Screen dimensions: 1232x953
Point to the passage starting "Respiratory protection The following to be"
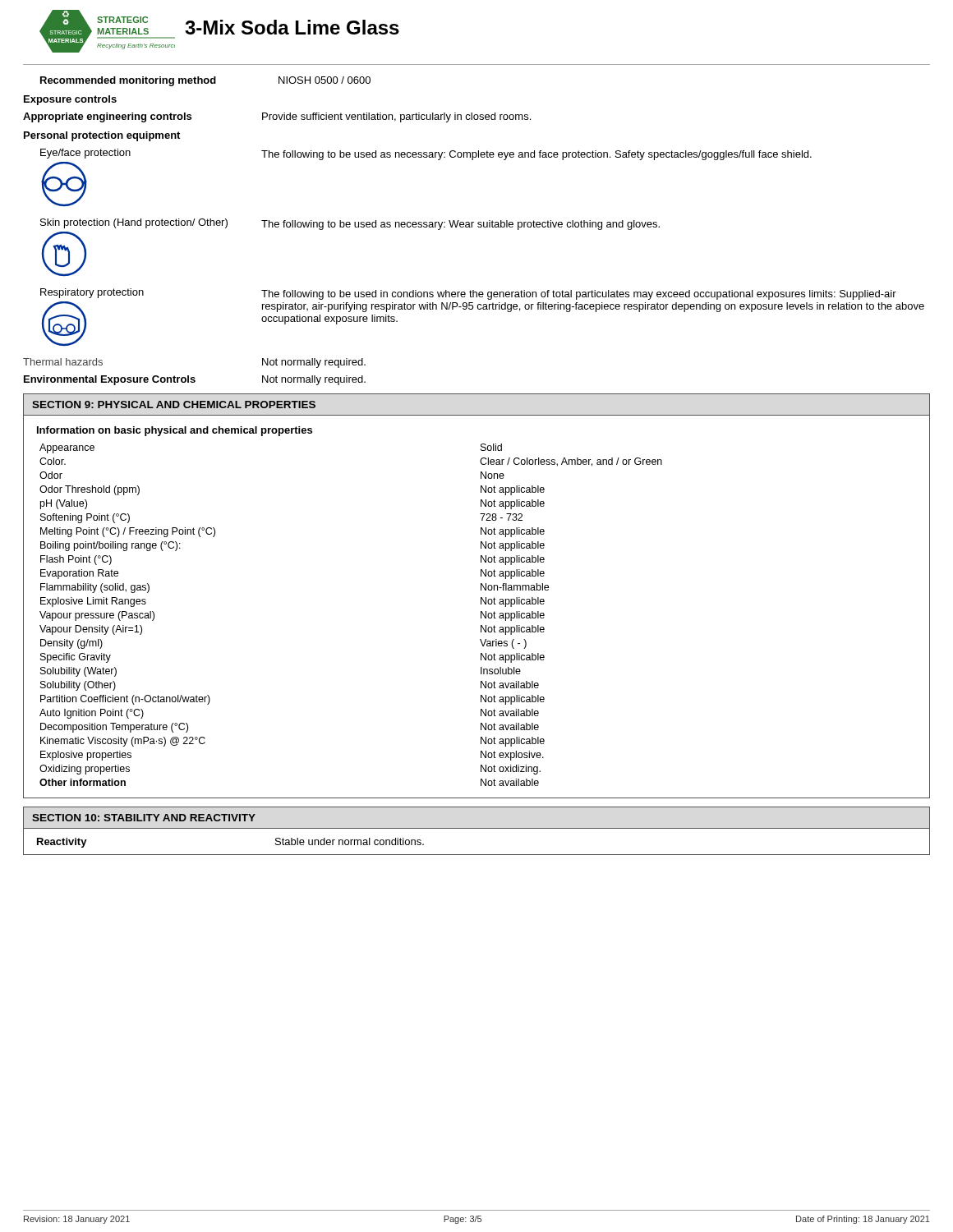click(476, 317)
